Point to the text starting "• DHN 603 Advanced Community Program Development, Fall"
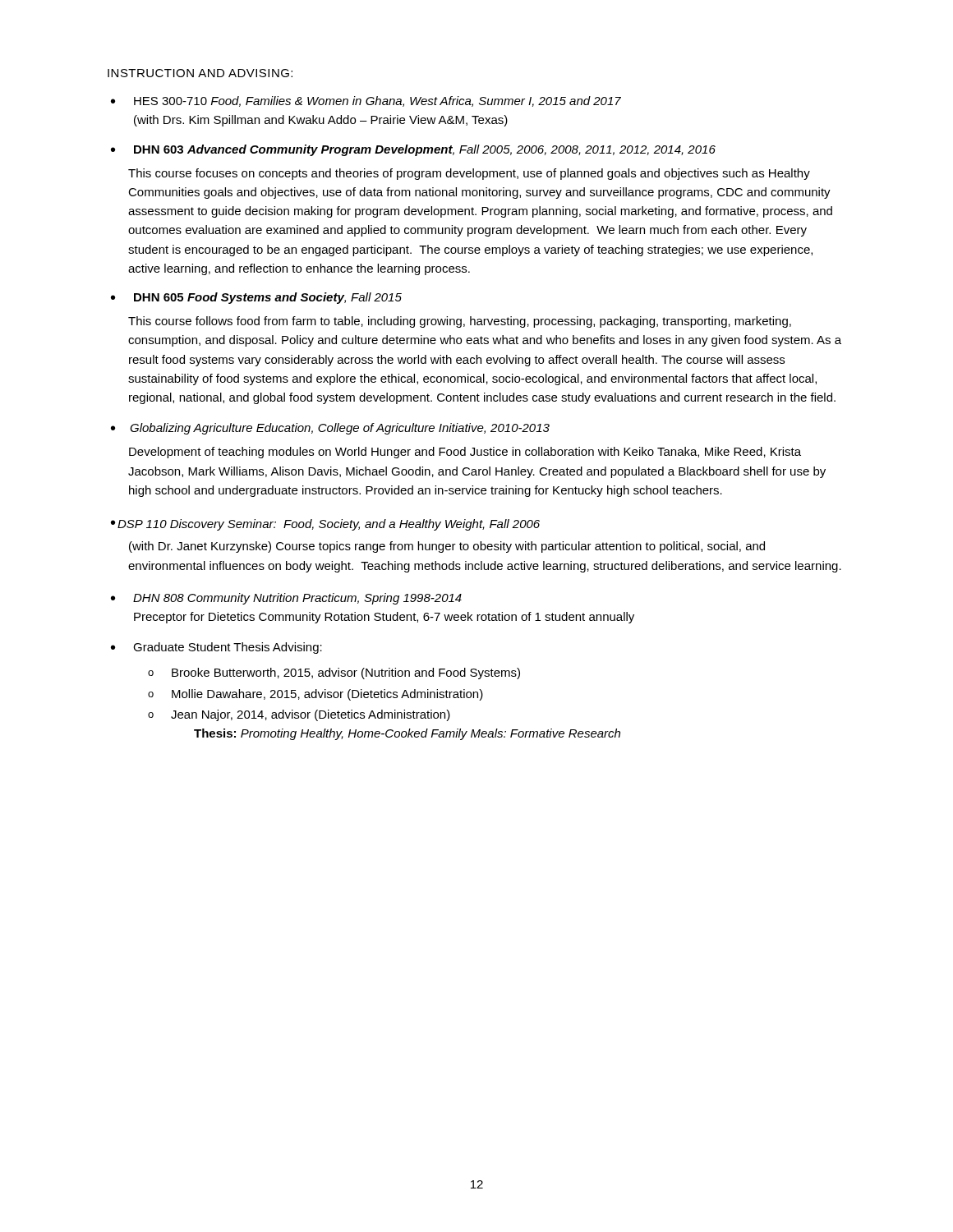The width and height of the screenshot is (953, 1232). 413,150
